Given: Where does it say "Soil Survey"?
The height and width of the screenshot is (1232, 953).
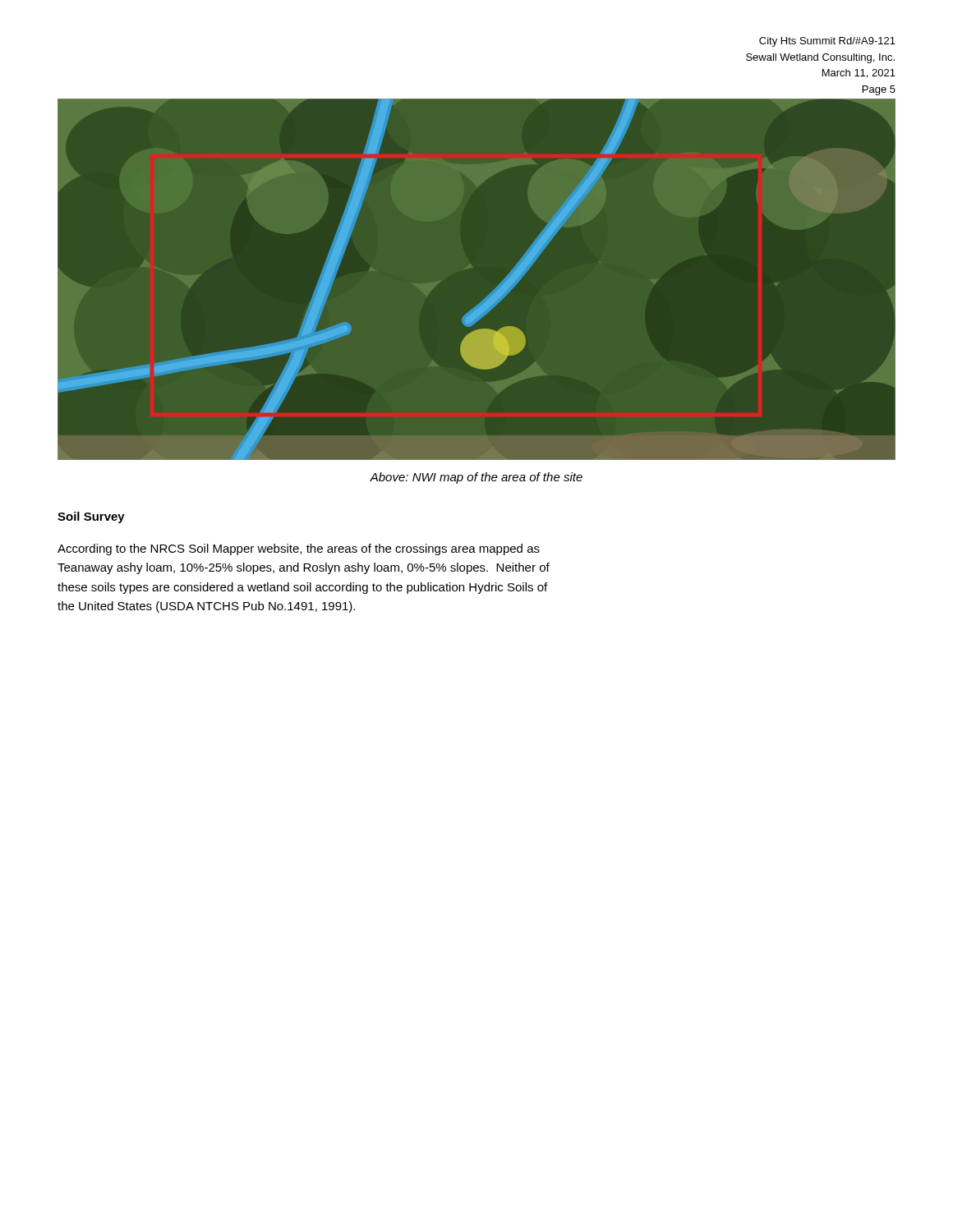Looking at the screenshot, I should [91, 516].
